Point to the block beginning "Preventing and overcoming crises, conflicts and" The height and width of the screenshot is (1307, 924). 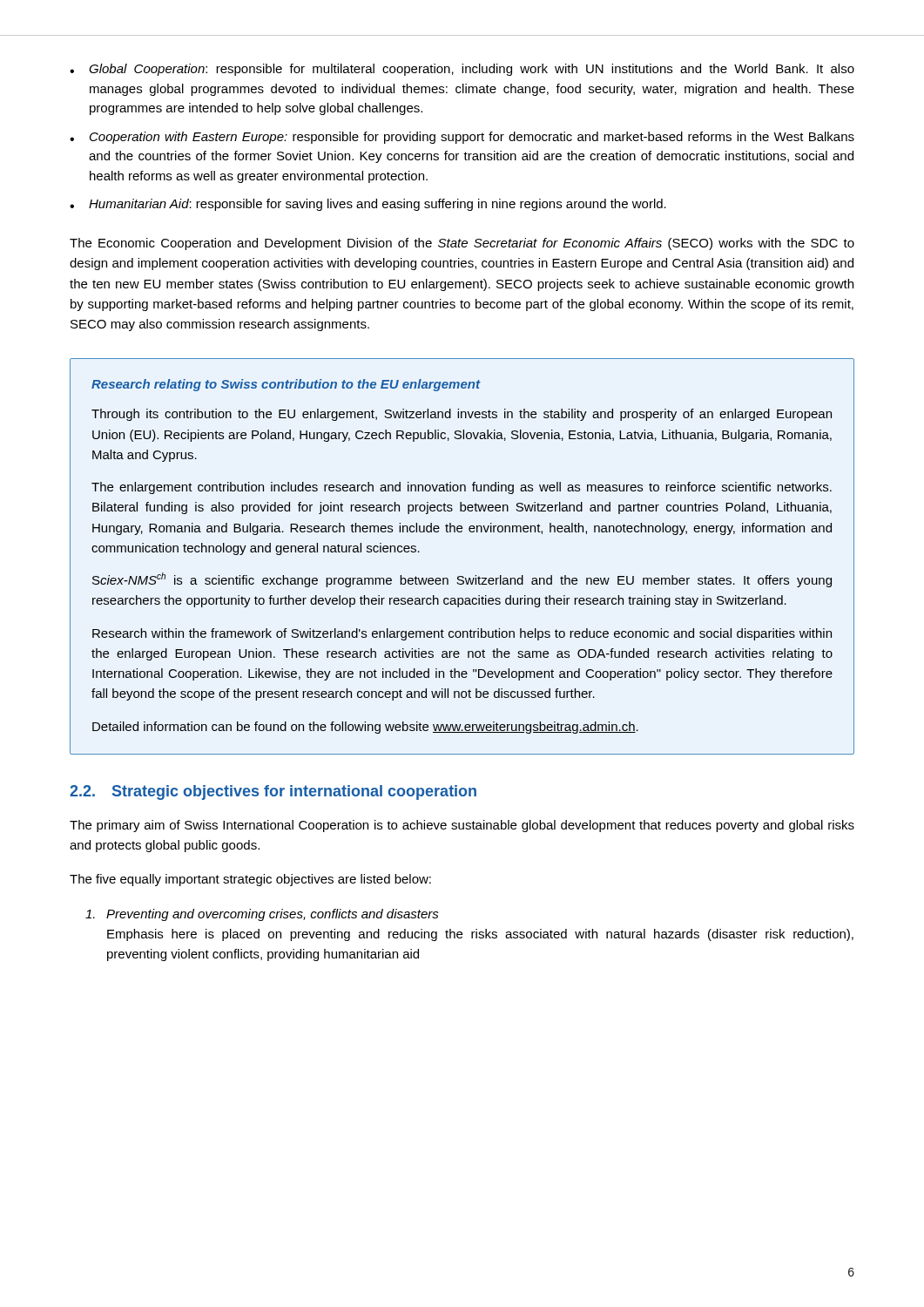click(470, 934)
